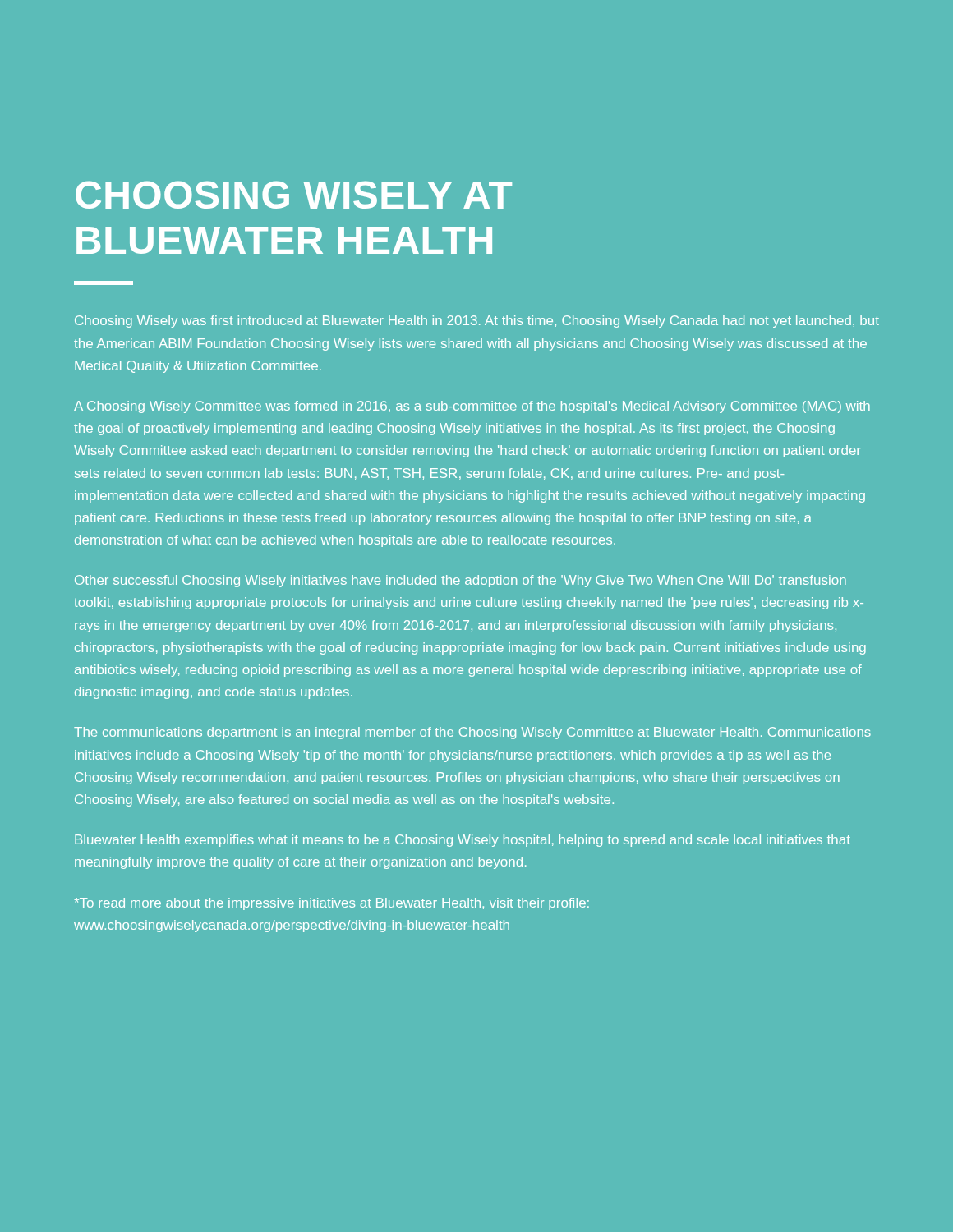
Task: Locate the text block starting "To read more about the impressive"
Action: 332,914
